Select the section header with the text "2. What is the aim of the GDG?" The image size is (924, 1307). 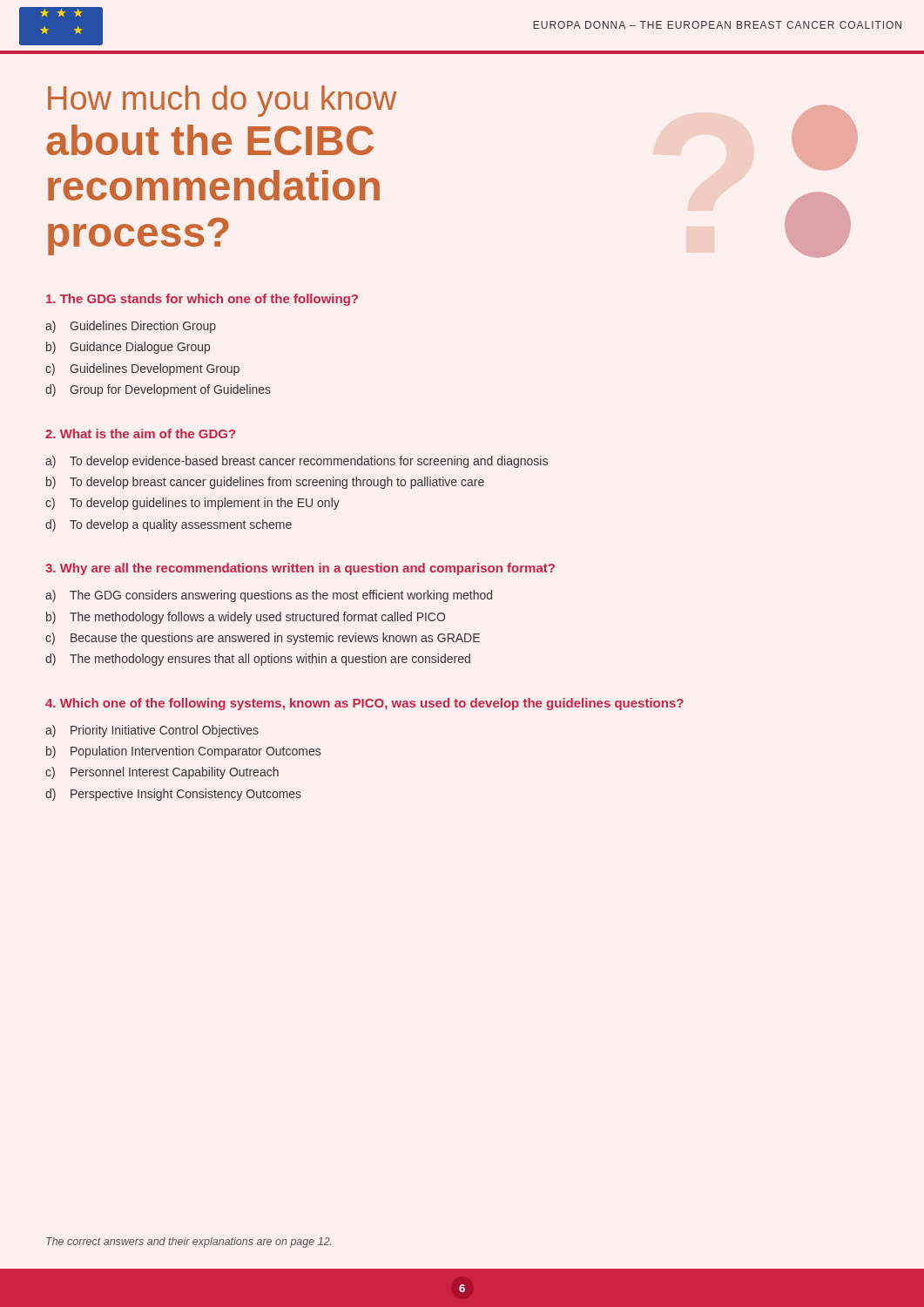click(462, 479)
